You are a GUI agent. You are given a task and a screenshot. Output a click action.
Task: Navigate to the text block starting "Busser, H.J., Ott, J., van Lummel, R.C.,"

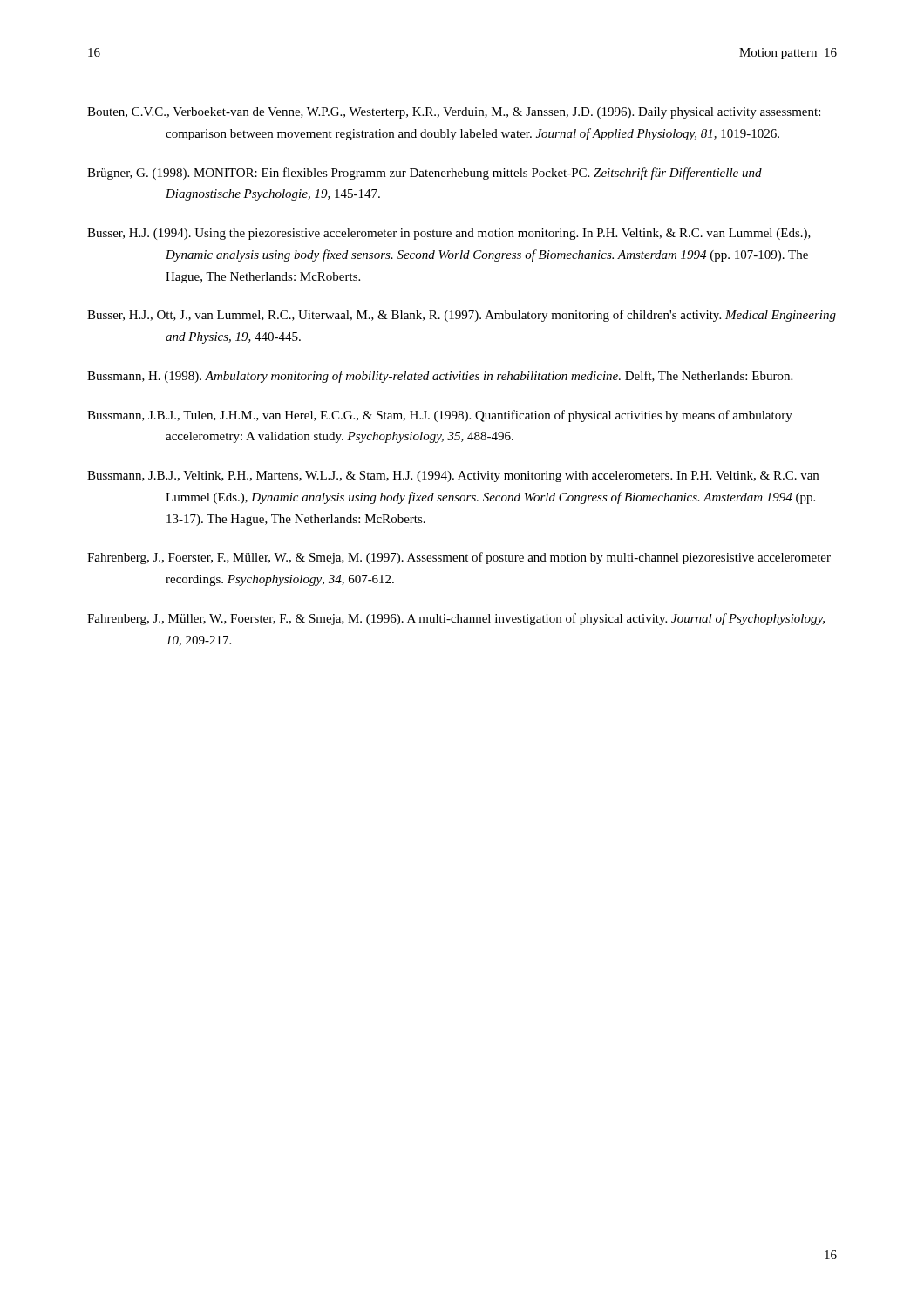[x=462, y=326]
